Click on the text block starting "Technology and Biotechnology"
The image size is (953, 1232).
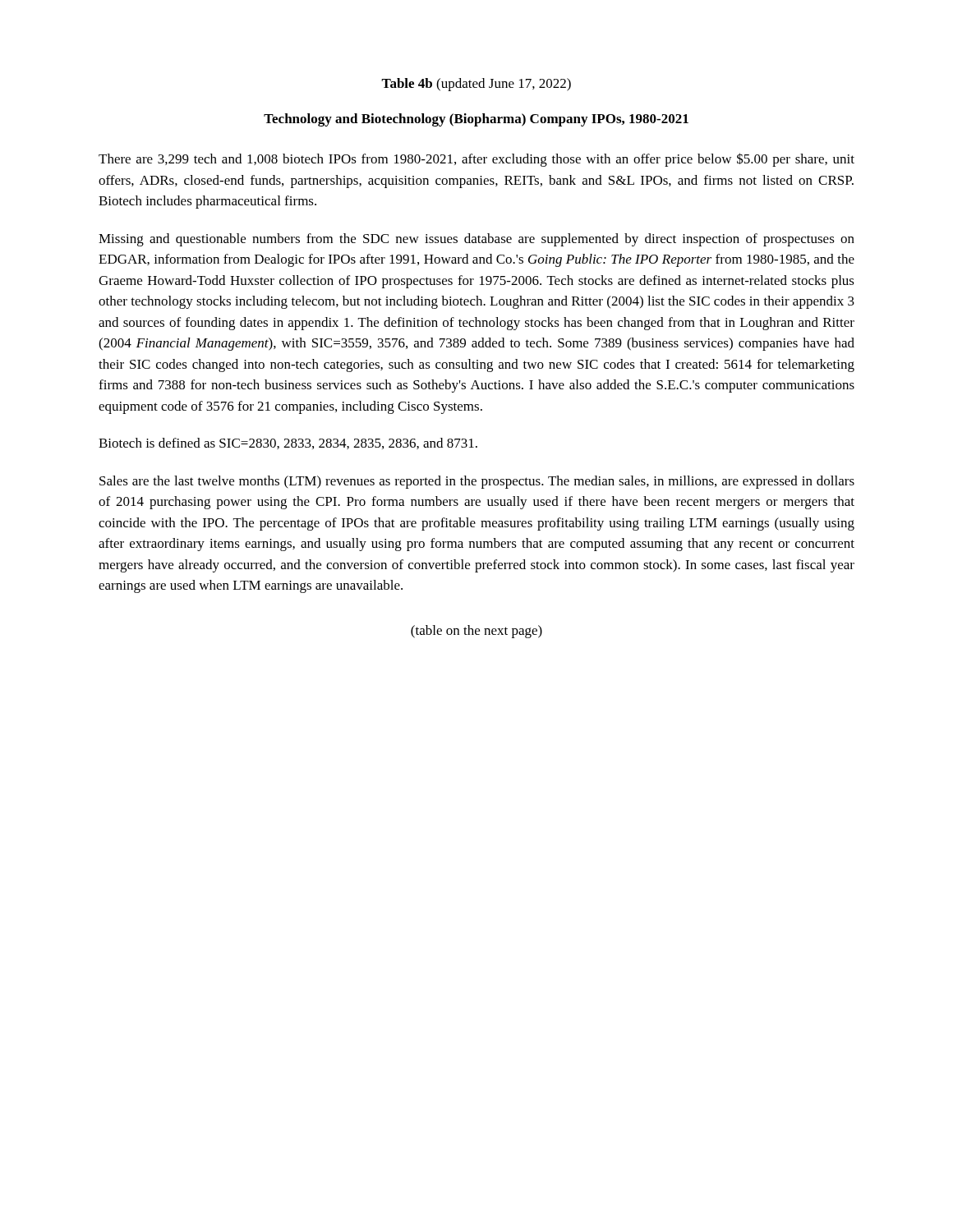tap(476, 118)
